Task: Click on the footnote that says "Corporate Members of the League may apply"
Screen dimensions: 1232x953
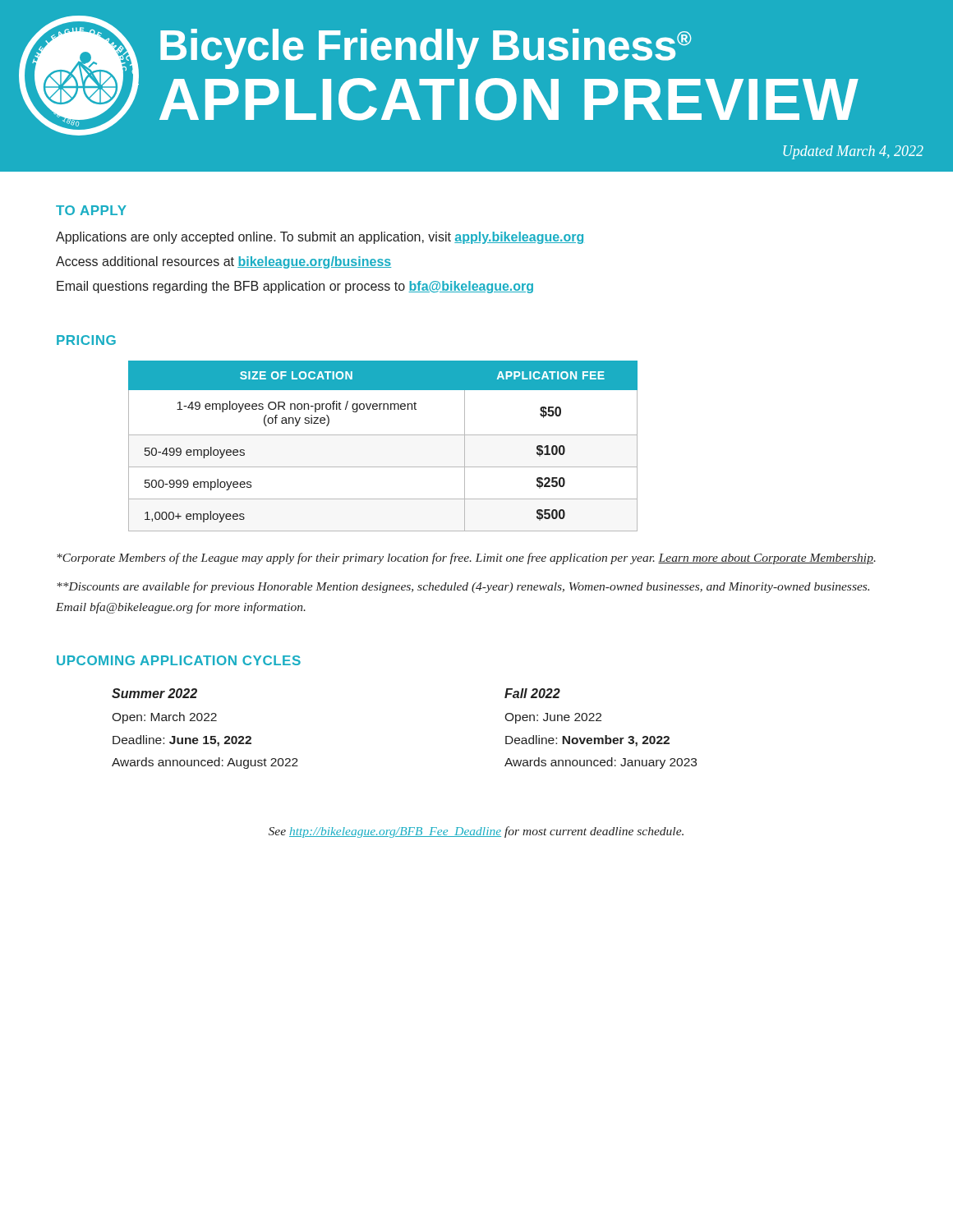Action: pyautogui.click(x=466, y=557)
